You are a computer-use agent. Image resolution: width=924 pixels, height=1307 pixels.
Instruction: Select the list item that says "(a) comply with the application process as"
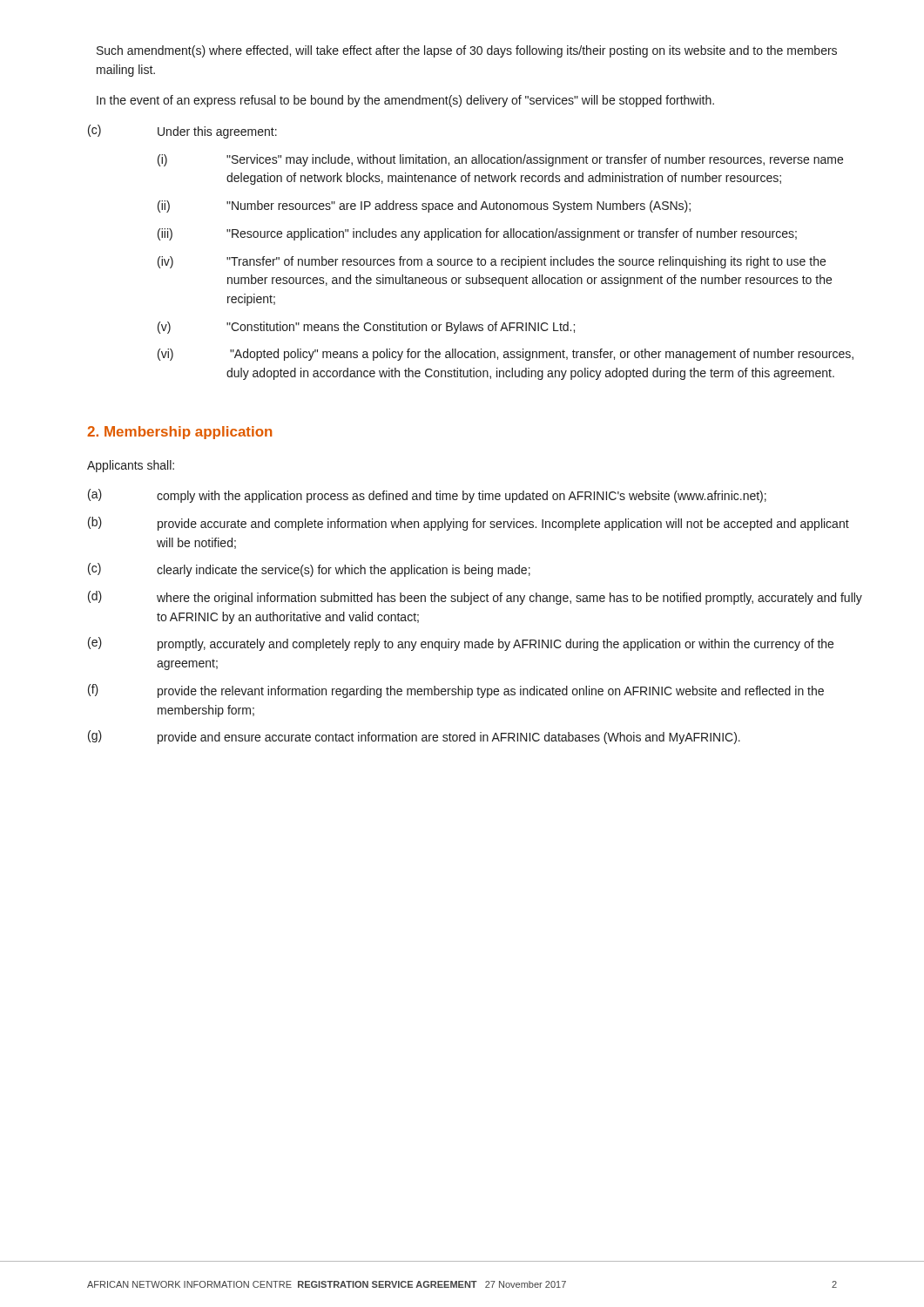[x=475, y=497]
